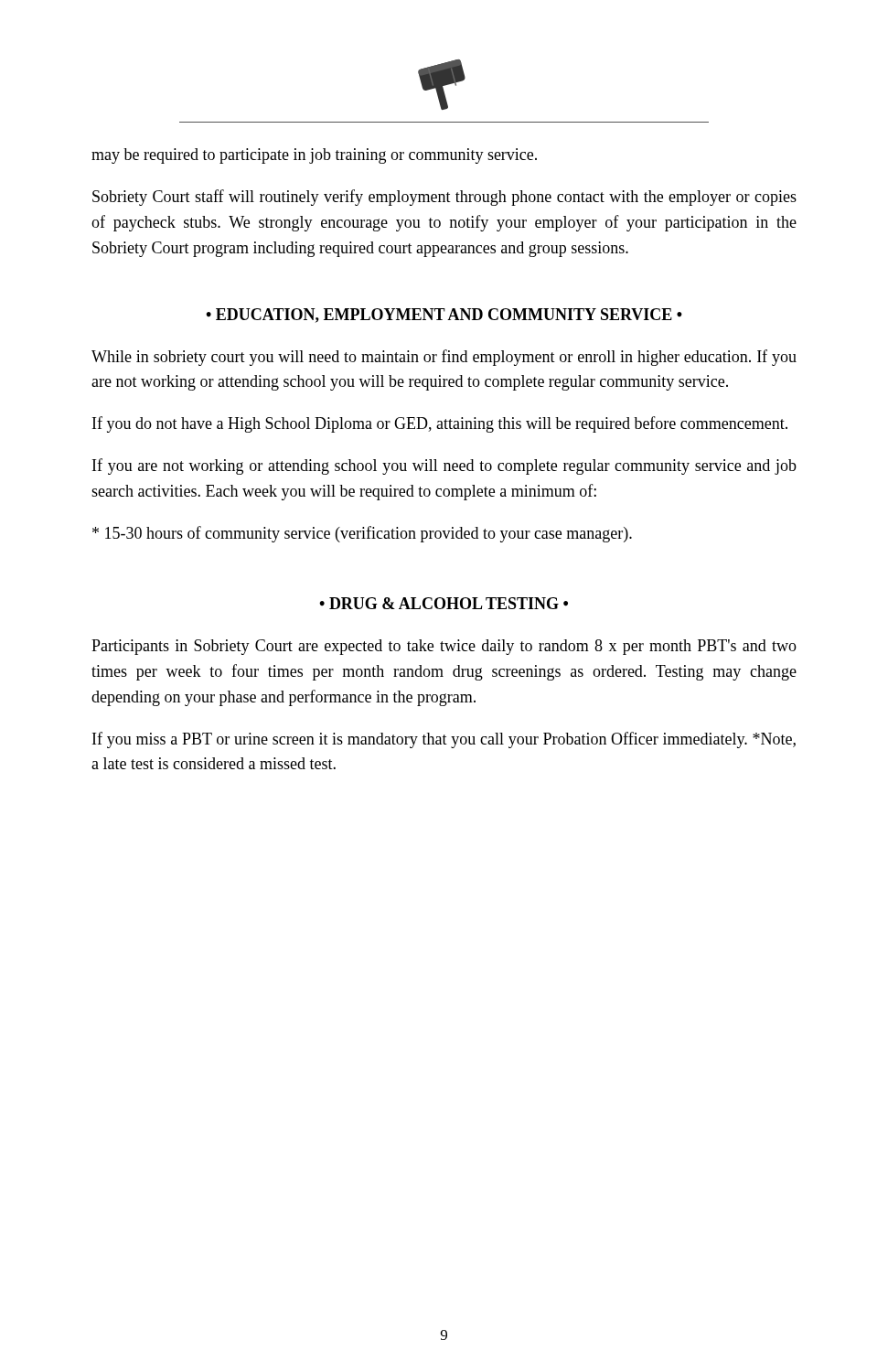Point to the element starting "15-30 hours of community service (verification"
The height and width of the screenshot is (1372, 888).
[x=362, y=533]
